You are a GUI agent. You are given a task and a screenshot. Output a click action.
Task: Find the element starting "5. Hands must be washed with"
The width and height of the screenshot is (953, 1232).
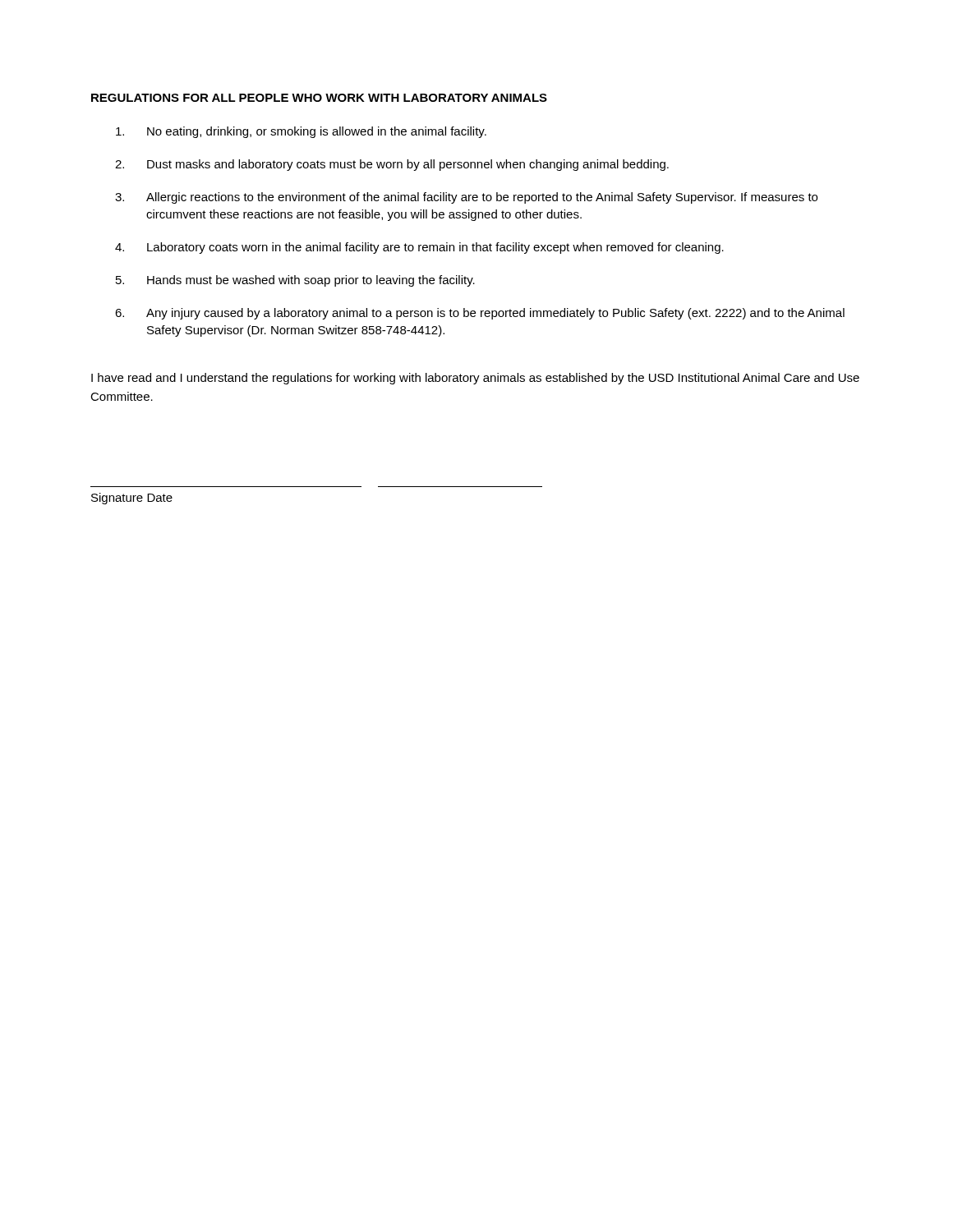coord(295,281)
